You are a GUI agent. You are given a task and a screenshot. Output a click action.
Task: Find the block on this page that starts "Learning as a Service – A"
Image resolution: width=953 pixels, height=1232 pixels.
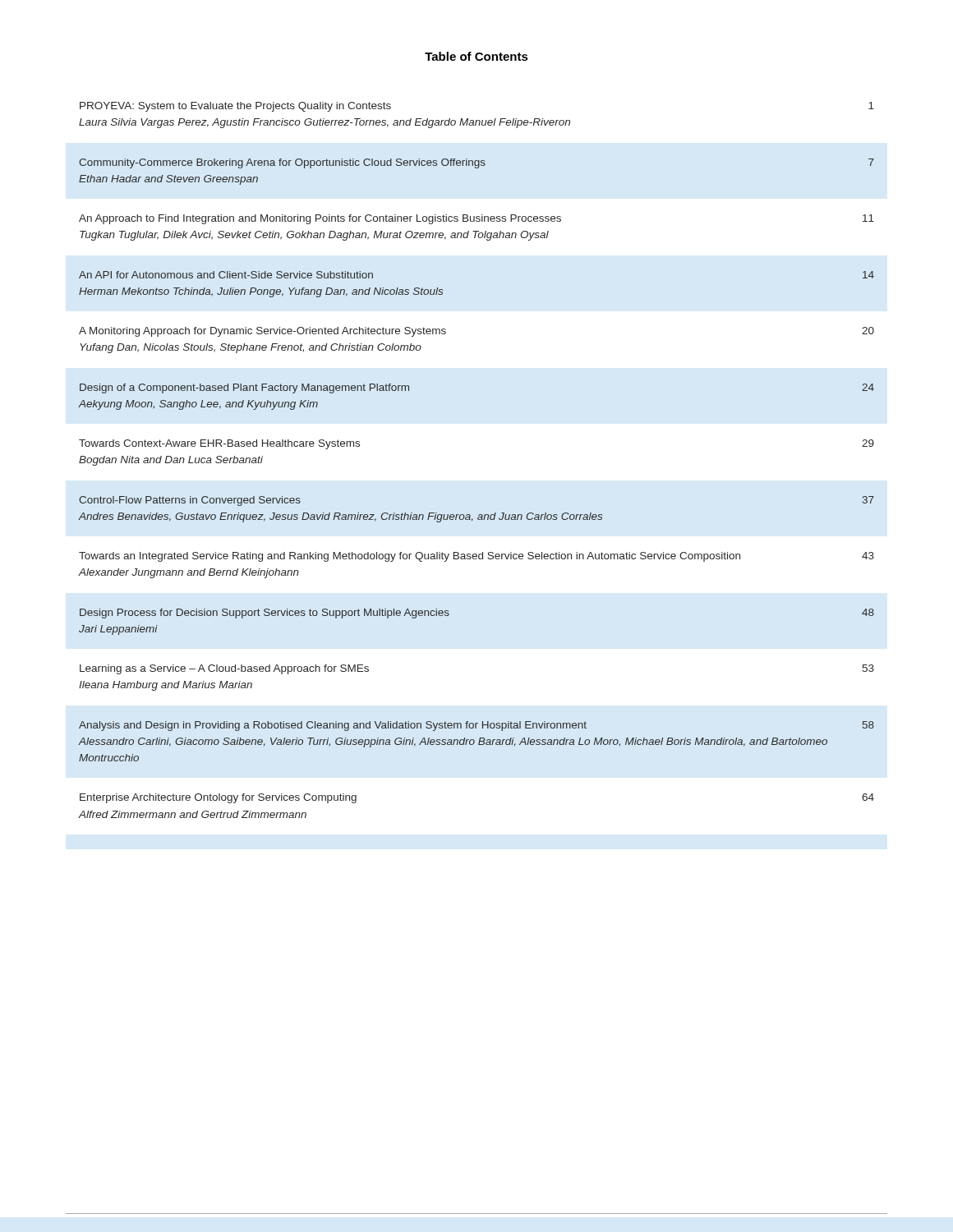tap(222, 671)
